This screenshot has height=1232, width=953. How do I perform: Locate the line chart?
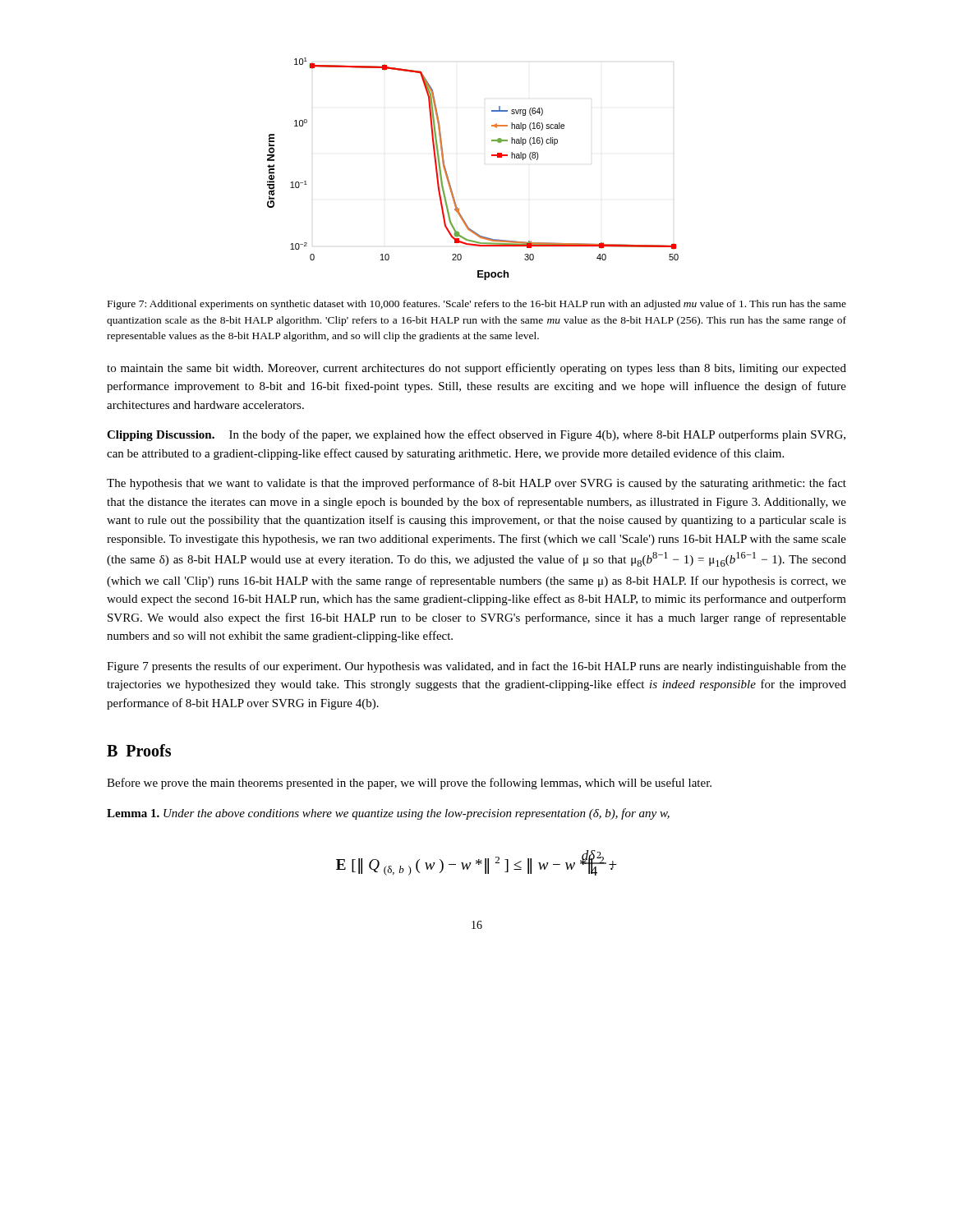(476, 168)
